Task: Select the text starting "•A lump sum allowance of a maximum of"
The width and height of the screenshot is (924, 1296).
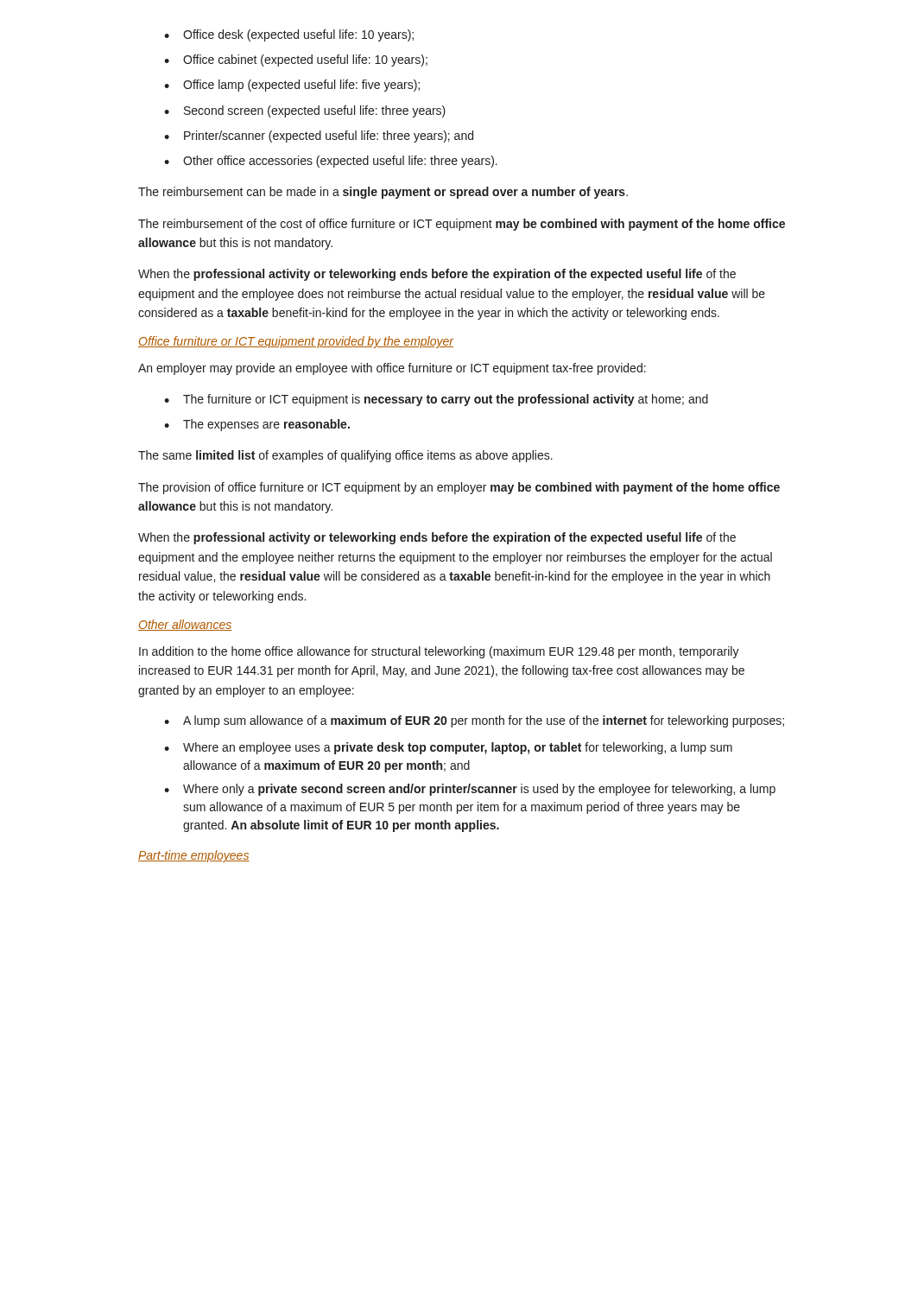Action: coord(475,723)
